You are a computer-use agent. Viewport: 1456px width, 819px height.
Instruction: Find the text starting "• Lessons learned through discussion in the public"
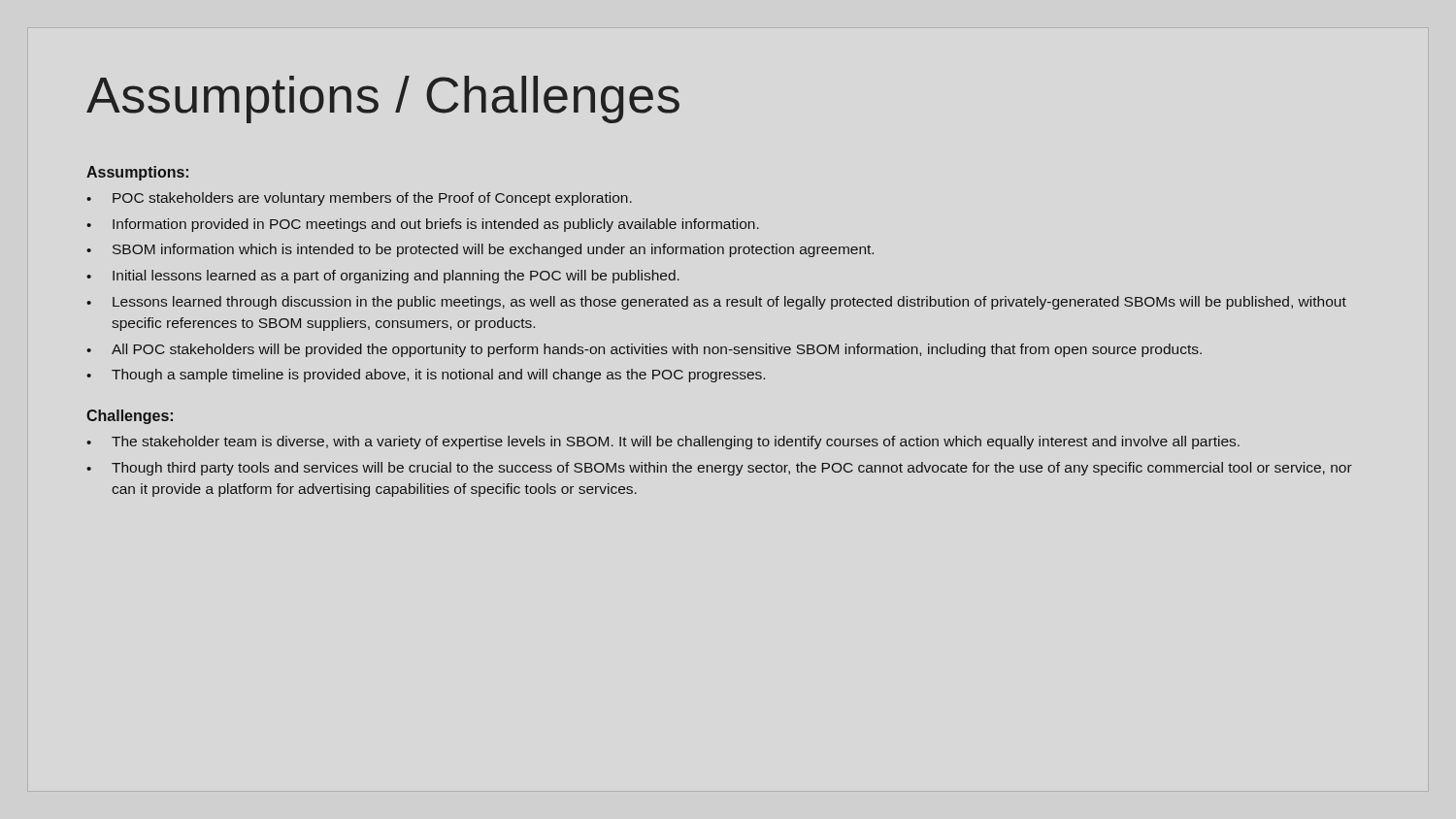[x=728, y=313]
